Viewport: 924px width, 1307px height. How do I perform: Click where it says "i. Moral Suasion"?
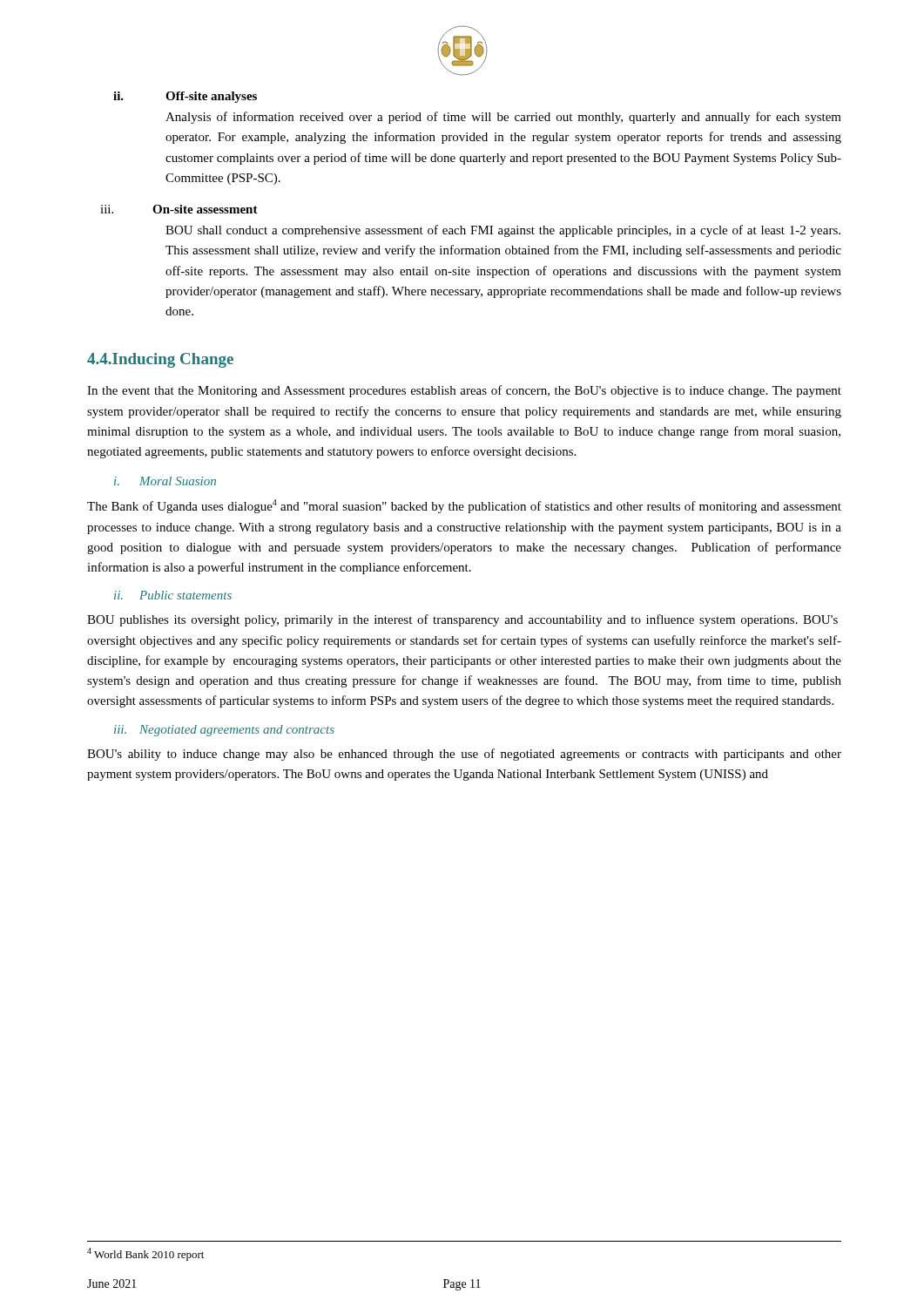pyautogui.click(x=165, y=482)
